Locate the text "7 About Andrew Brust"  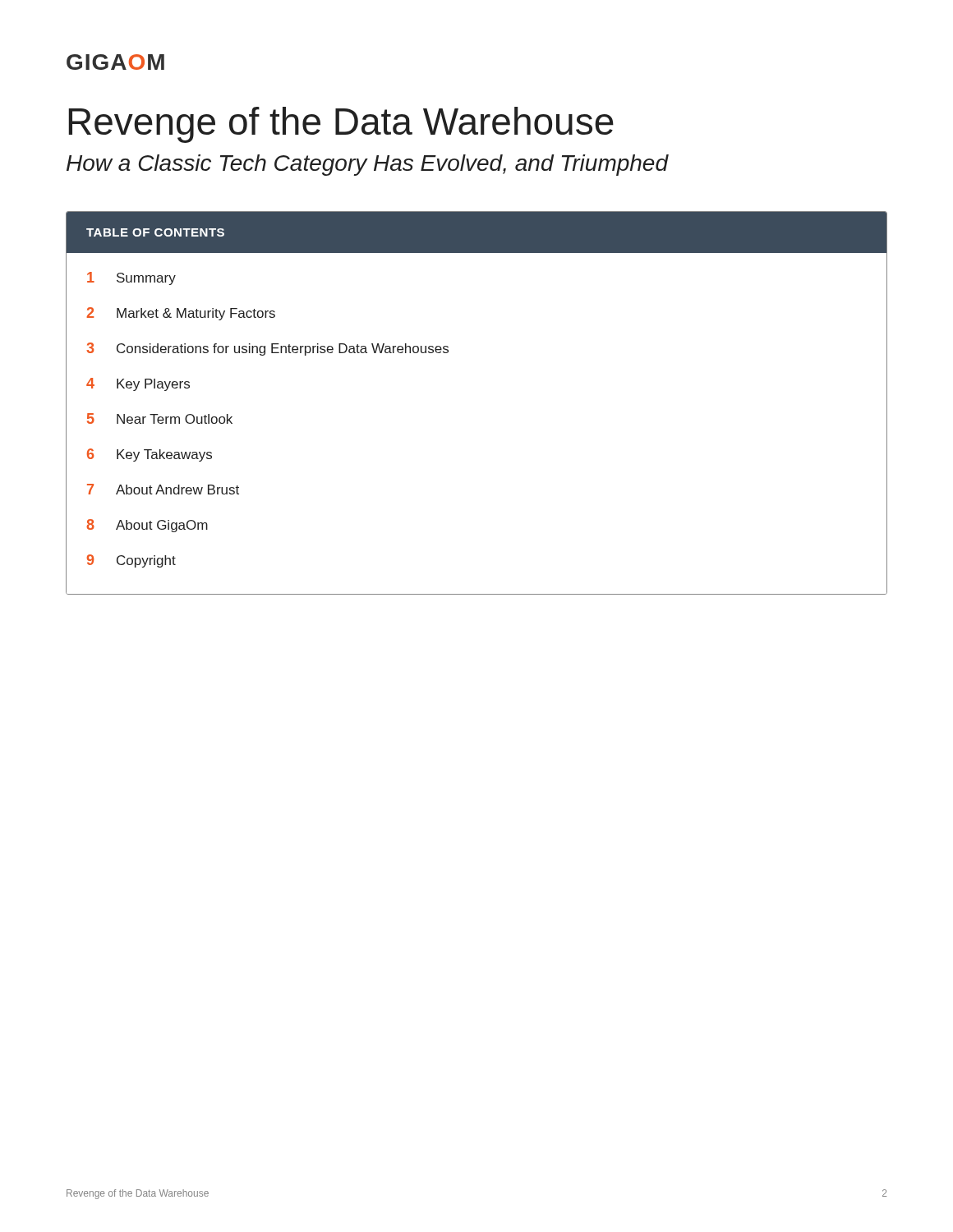(x=163, y=490)
